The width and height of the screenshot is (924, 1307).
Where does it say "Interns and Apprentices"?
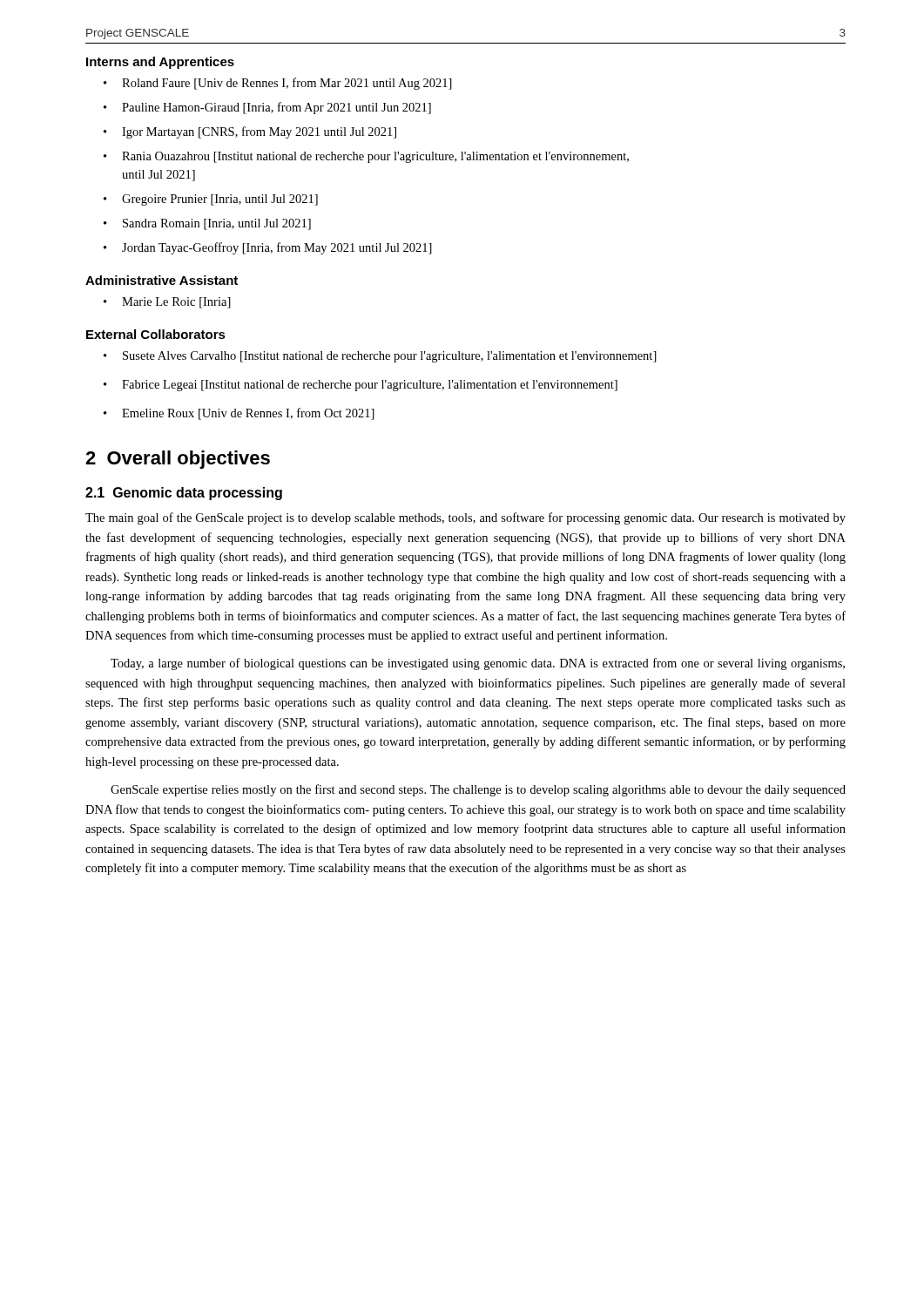160,61
